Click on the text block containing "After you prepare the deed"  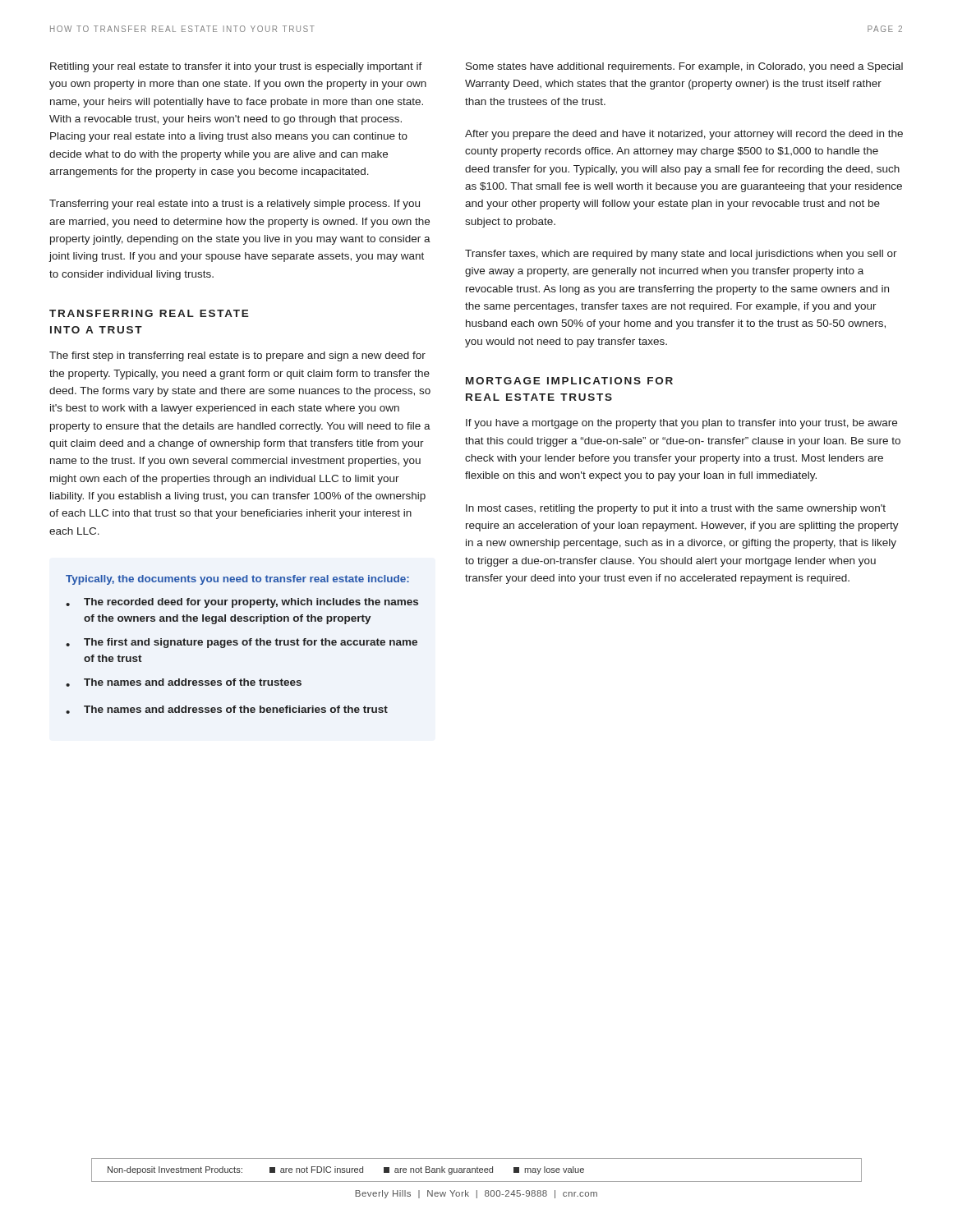click(684, 177)
